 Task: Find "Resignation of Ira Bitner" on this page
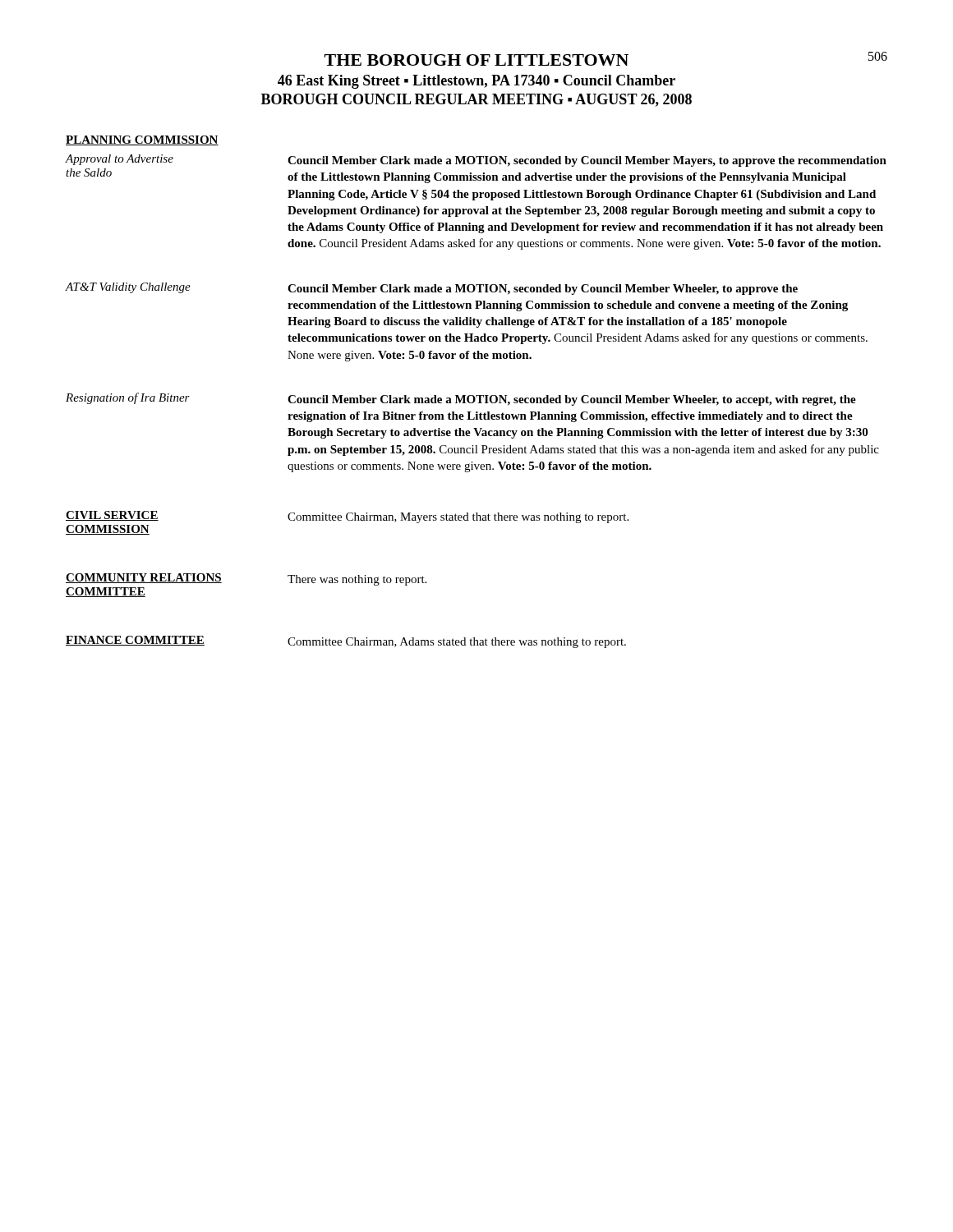128,397
